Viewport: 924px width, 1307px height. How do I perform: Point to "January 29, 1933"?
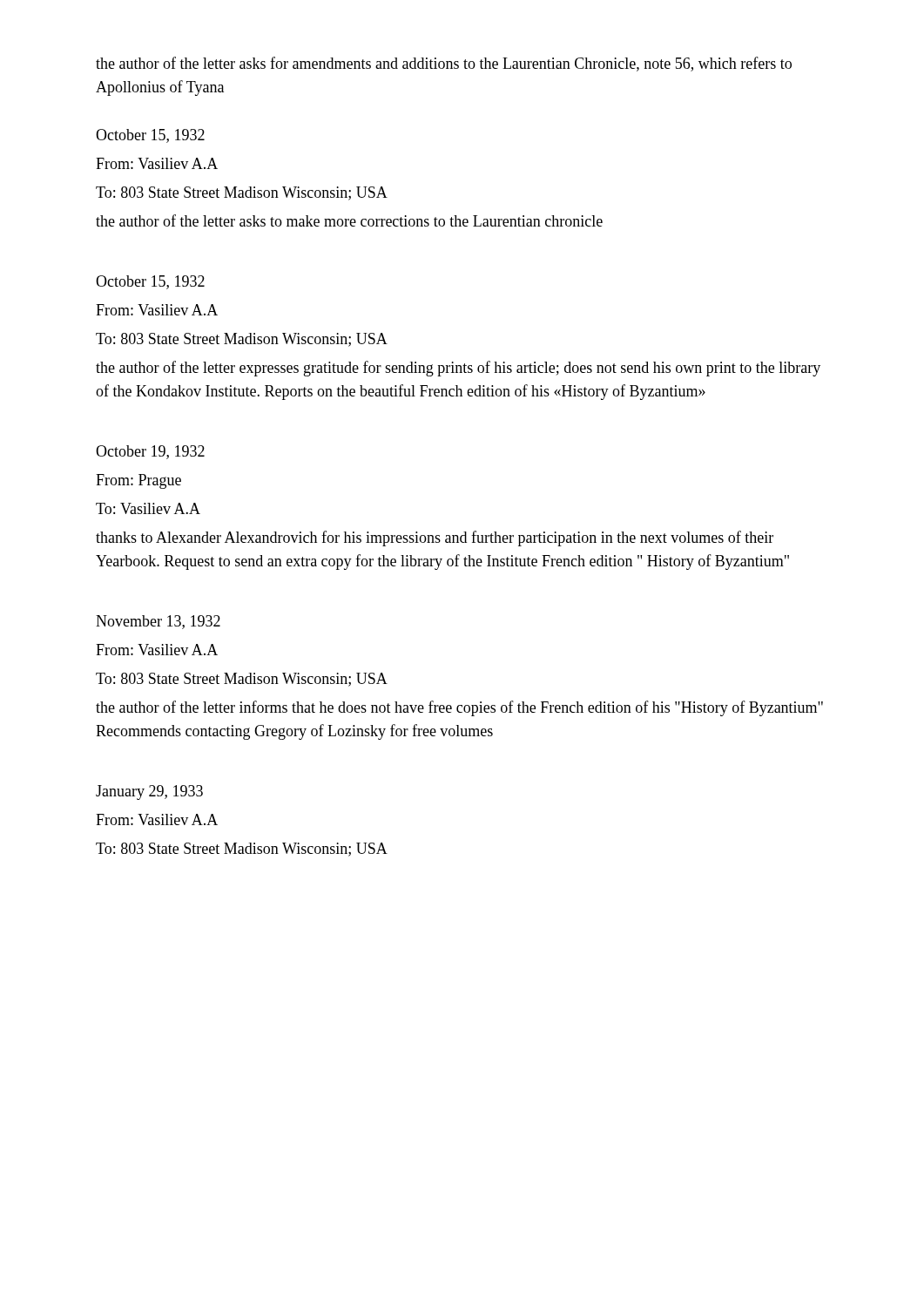pos(150,791)
